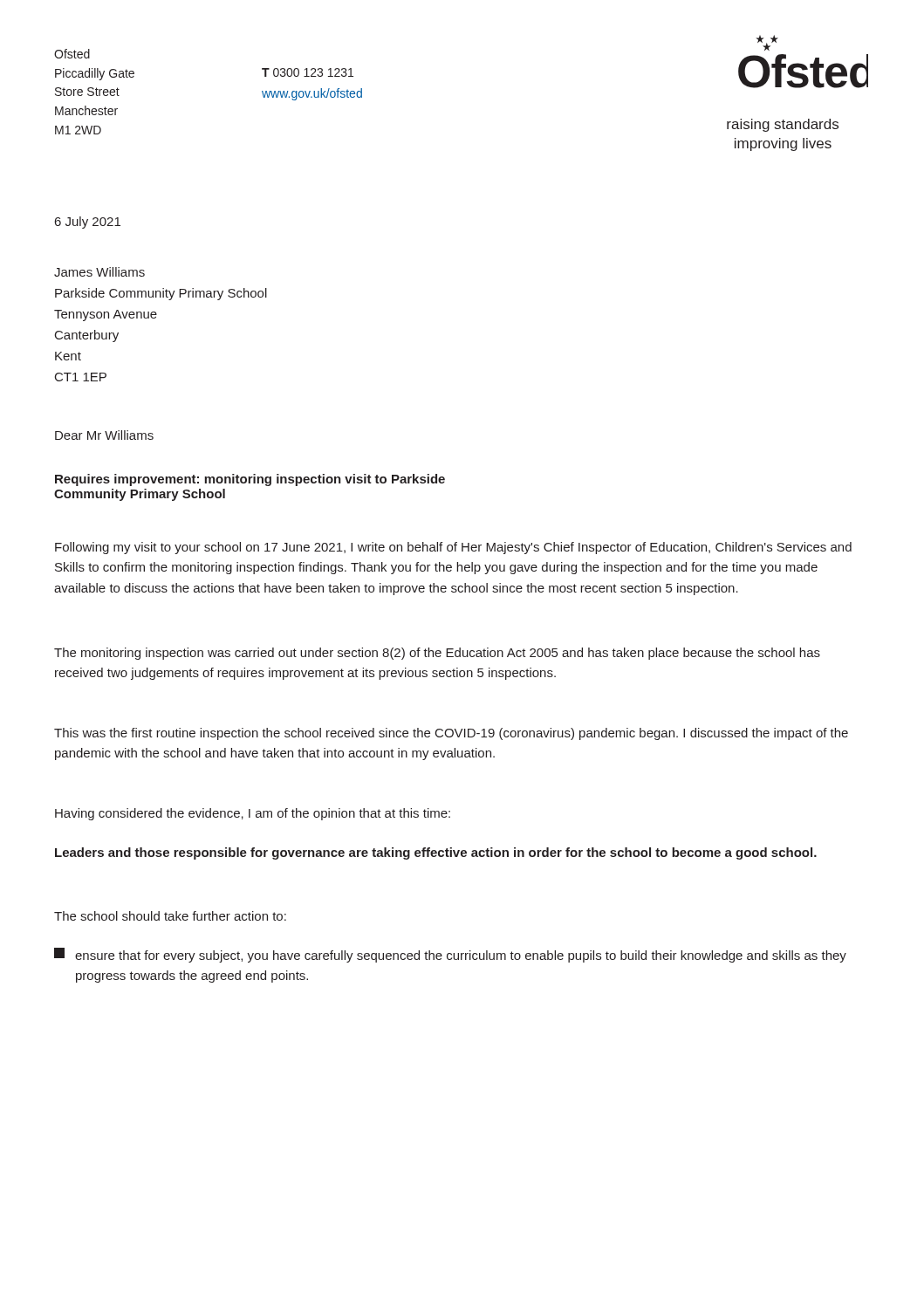
Task: Click on the block starting "T 0300 123 1231 www.gov.uk/ofsted"
Action: (312, 83)
